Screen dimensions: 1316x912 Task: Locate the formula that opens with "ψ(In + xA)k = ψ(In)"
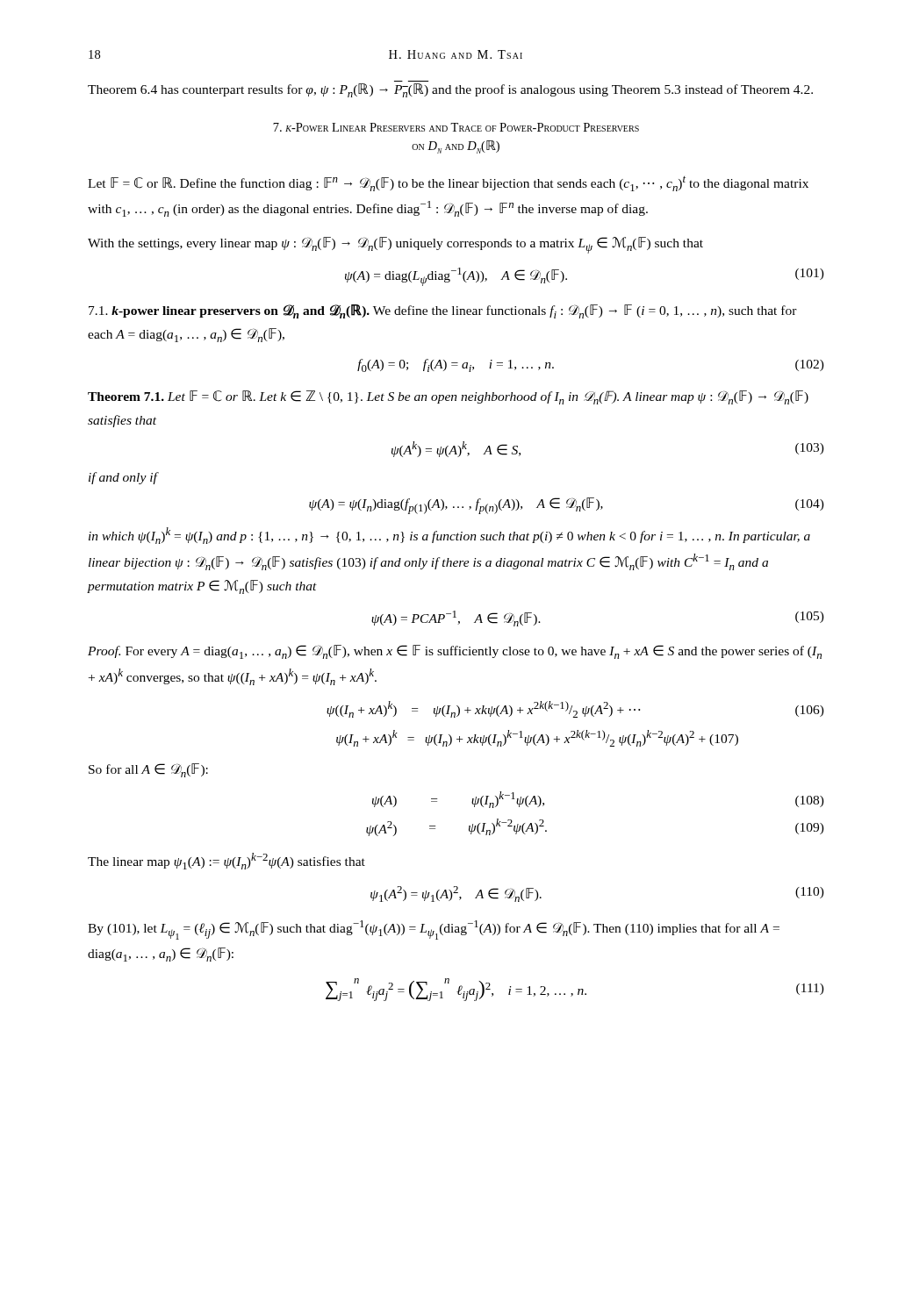[456, 739]
